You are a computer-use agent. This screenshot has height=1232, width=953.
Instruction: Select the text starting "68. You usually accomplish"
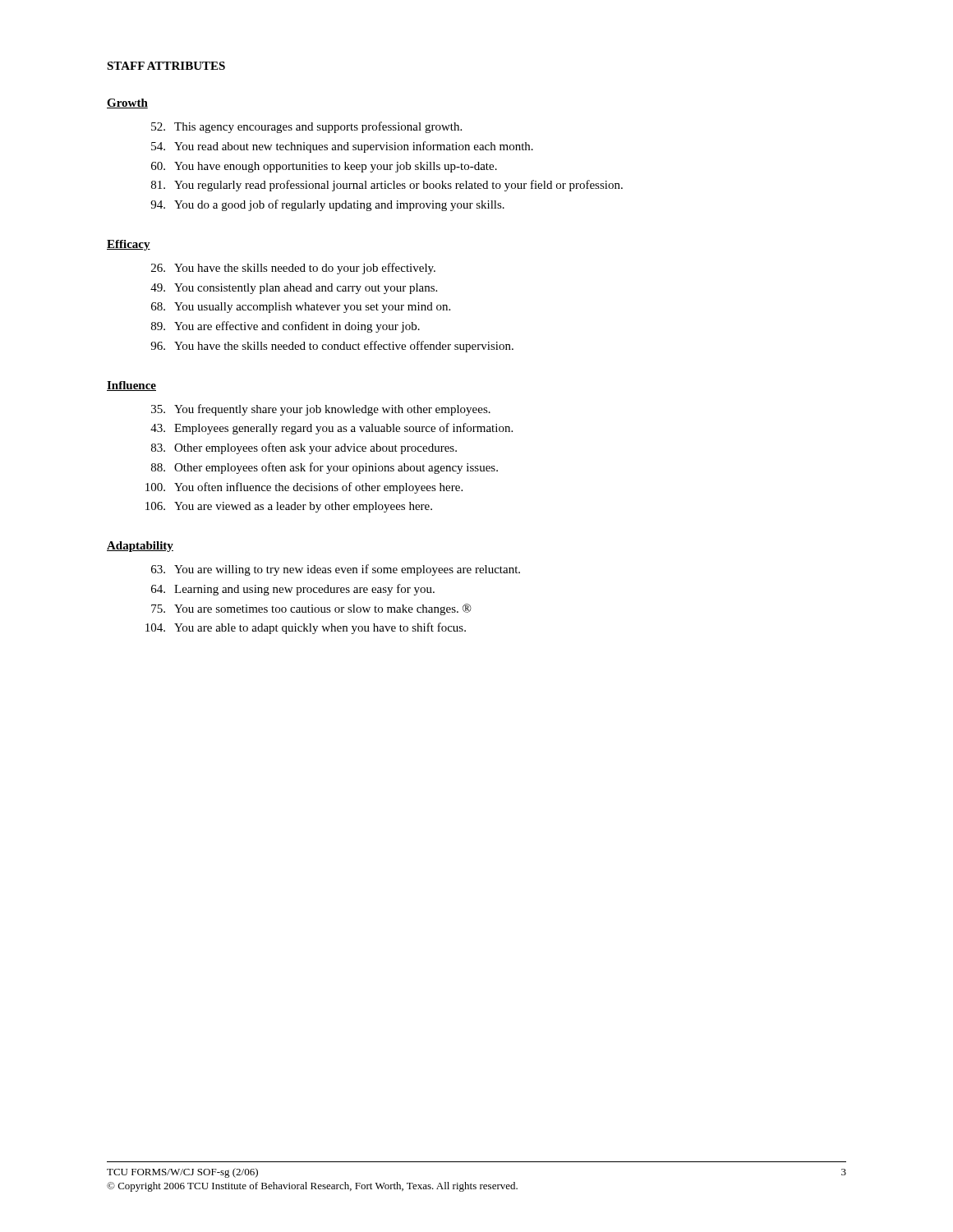[x=301, y=308]
